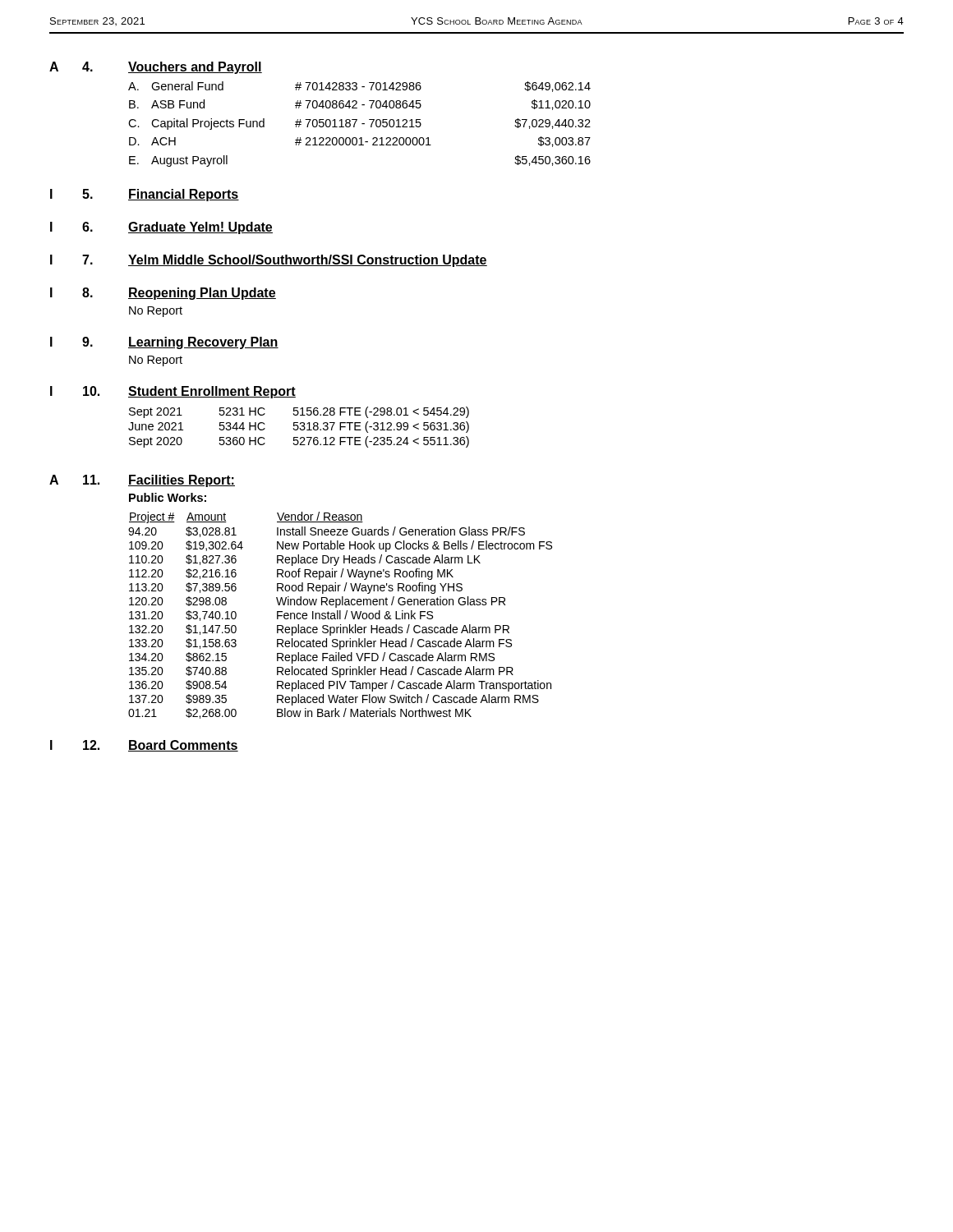
Task: Locate the table with the text "Install Sneeze Guards /"
Action: click(x=516, y=606)
